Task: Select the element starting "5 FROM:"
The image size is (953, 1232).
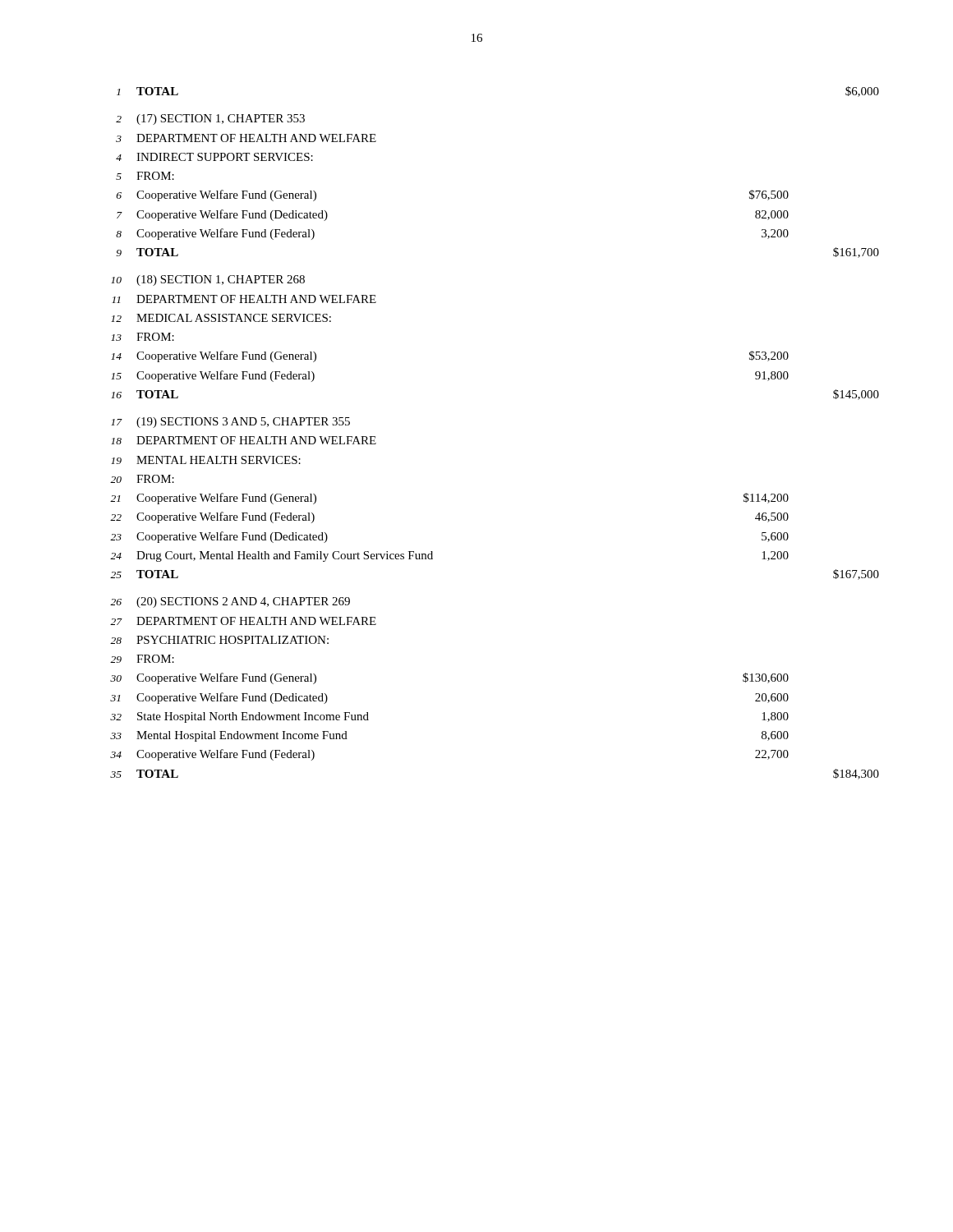Action: [x=145, y=176]
